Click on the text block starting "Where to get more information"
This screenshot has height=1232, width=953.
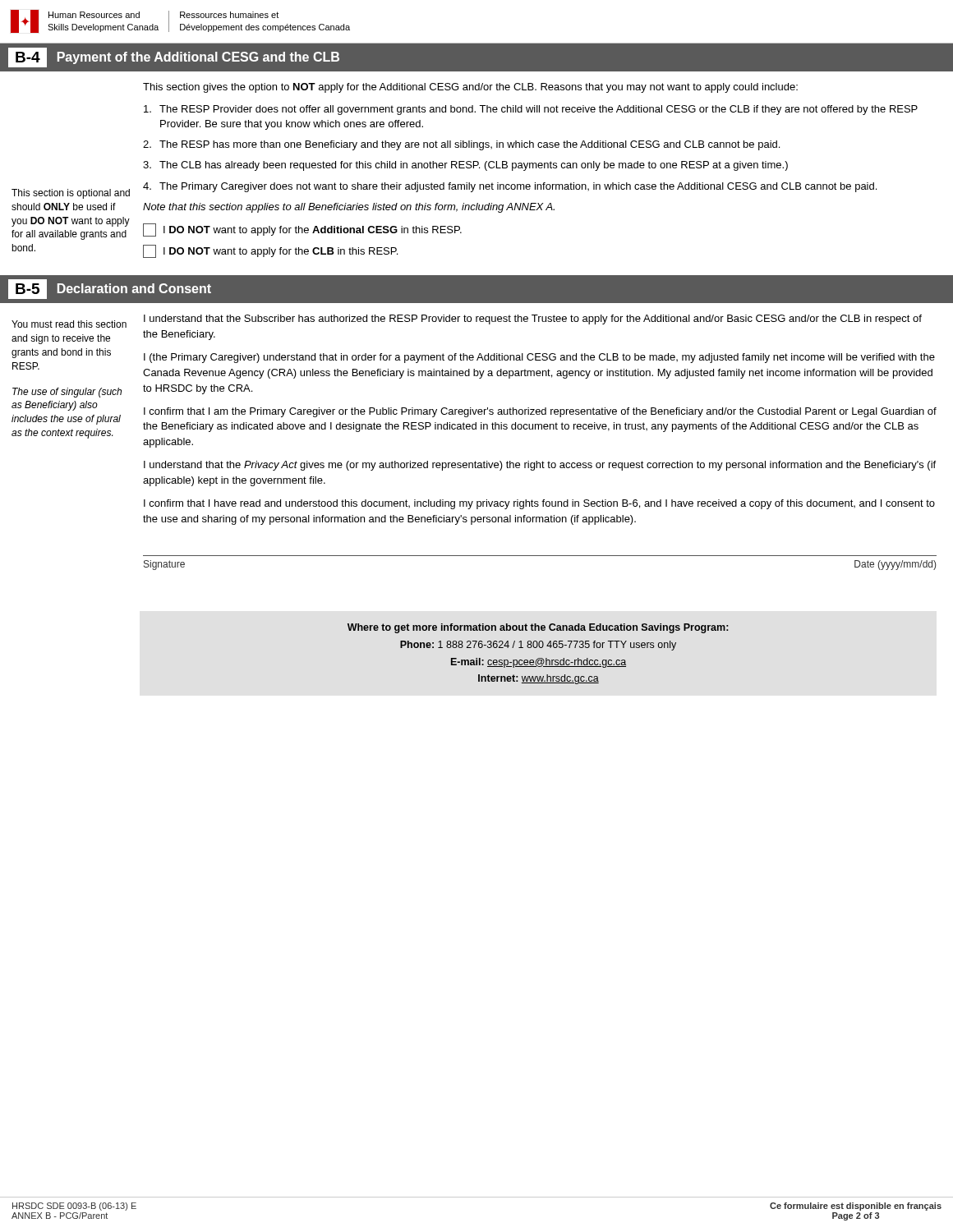[538, 653]
